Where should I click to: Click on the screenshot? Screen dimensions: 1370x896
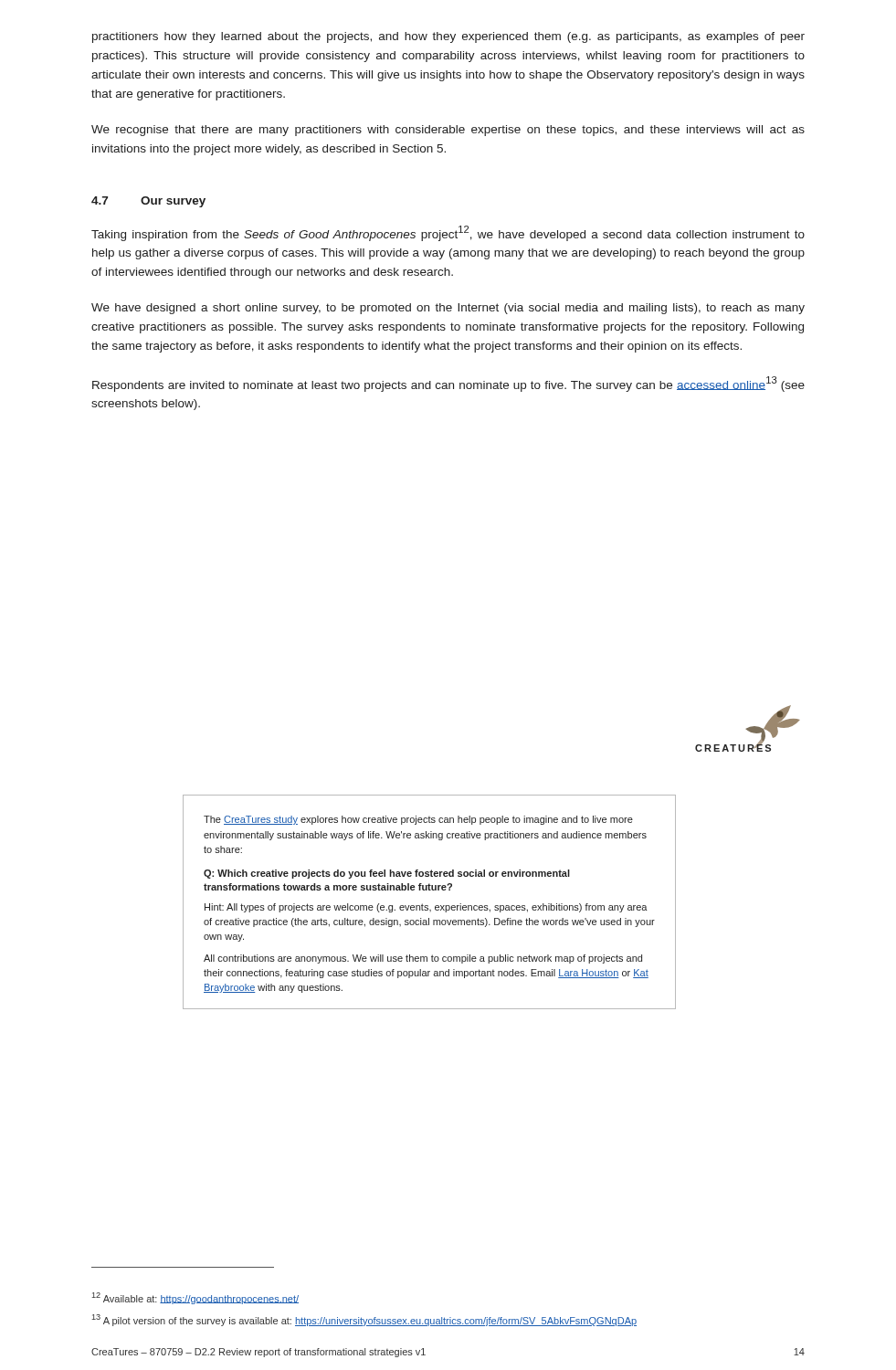pos(429,902)
